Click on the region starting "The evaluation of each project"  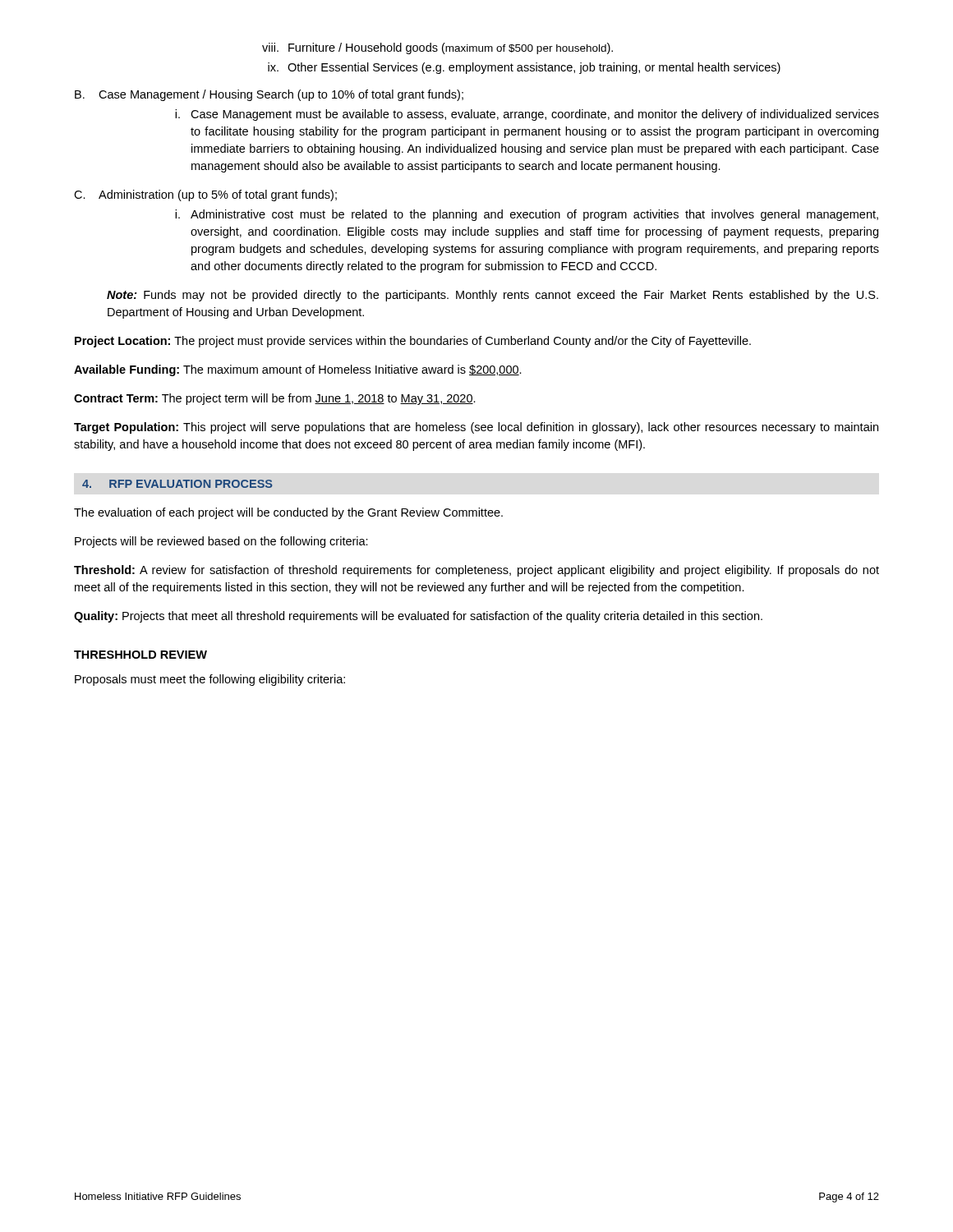pos(289,513)
